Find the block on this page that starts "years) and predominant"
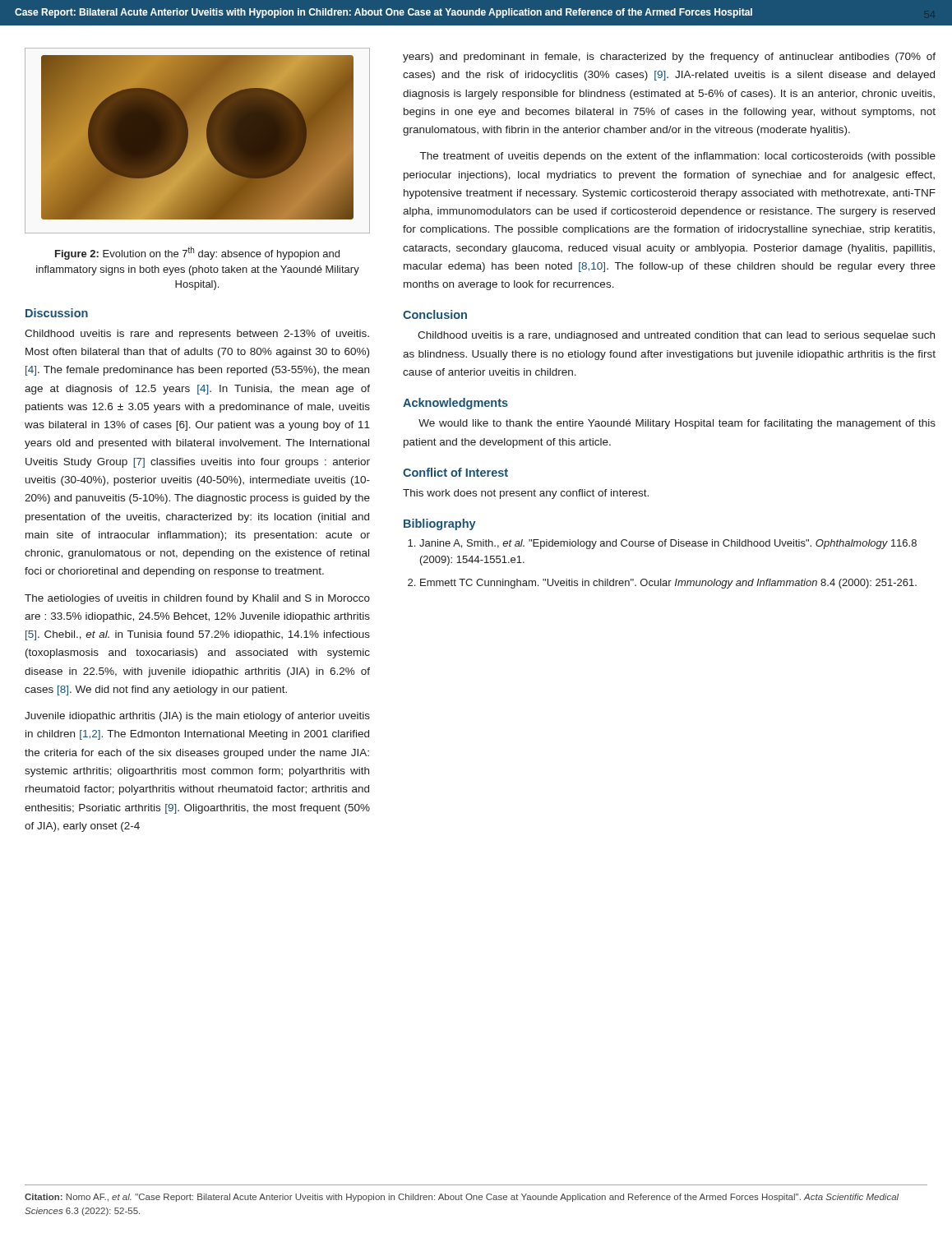The width and height of the screenshot is (952, 1233). tap(669, 93)
